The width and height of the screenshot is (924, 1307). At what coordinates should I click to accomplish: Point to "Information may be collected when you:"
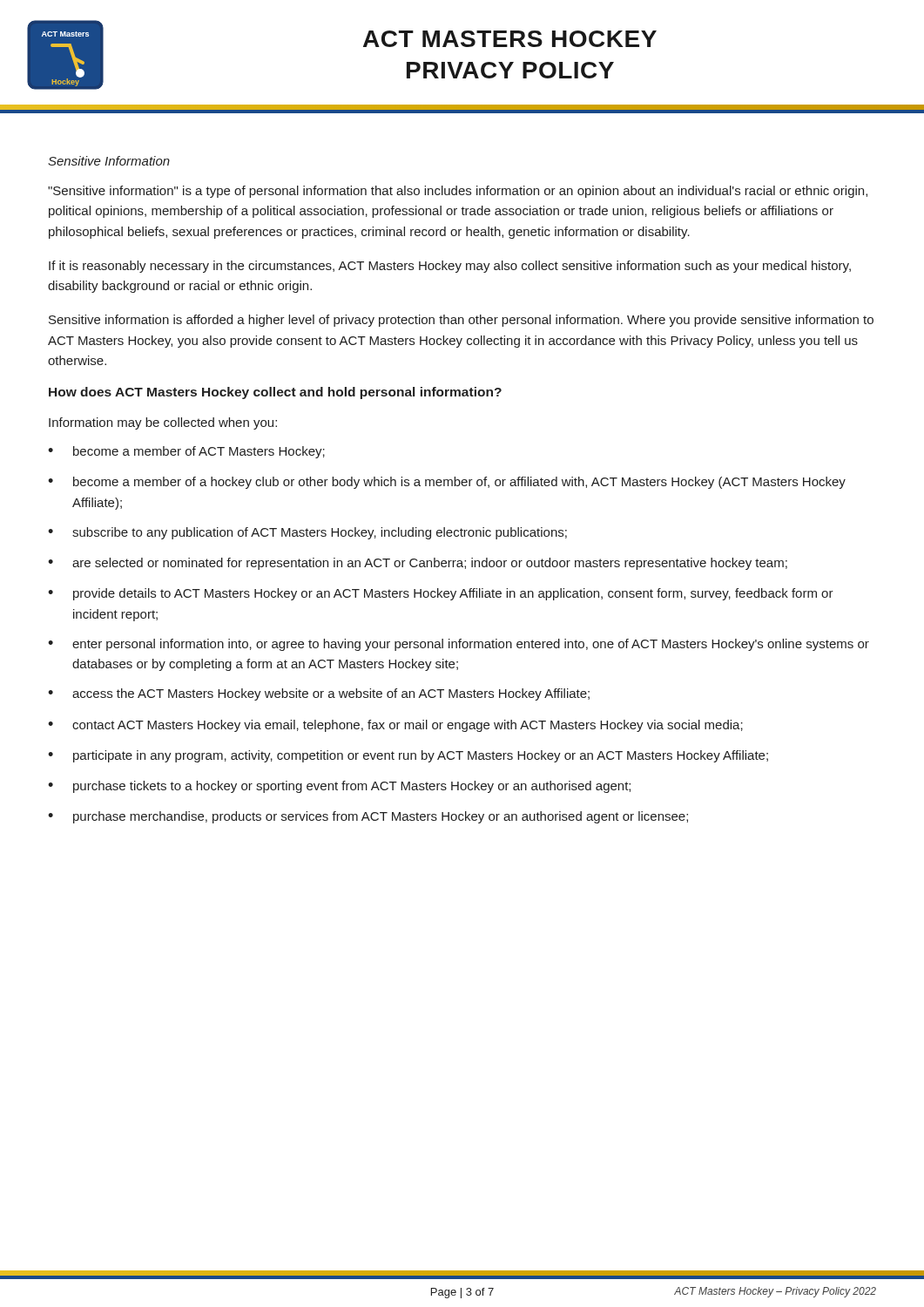pos(163,422)
